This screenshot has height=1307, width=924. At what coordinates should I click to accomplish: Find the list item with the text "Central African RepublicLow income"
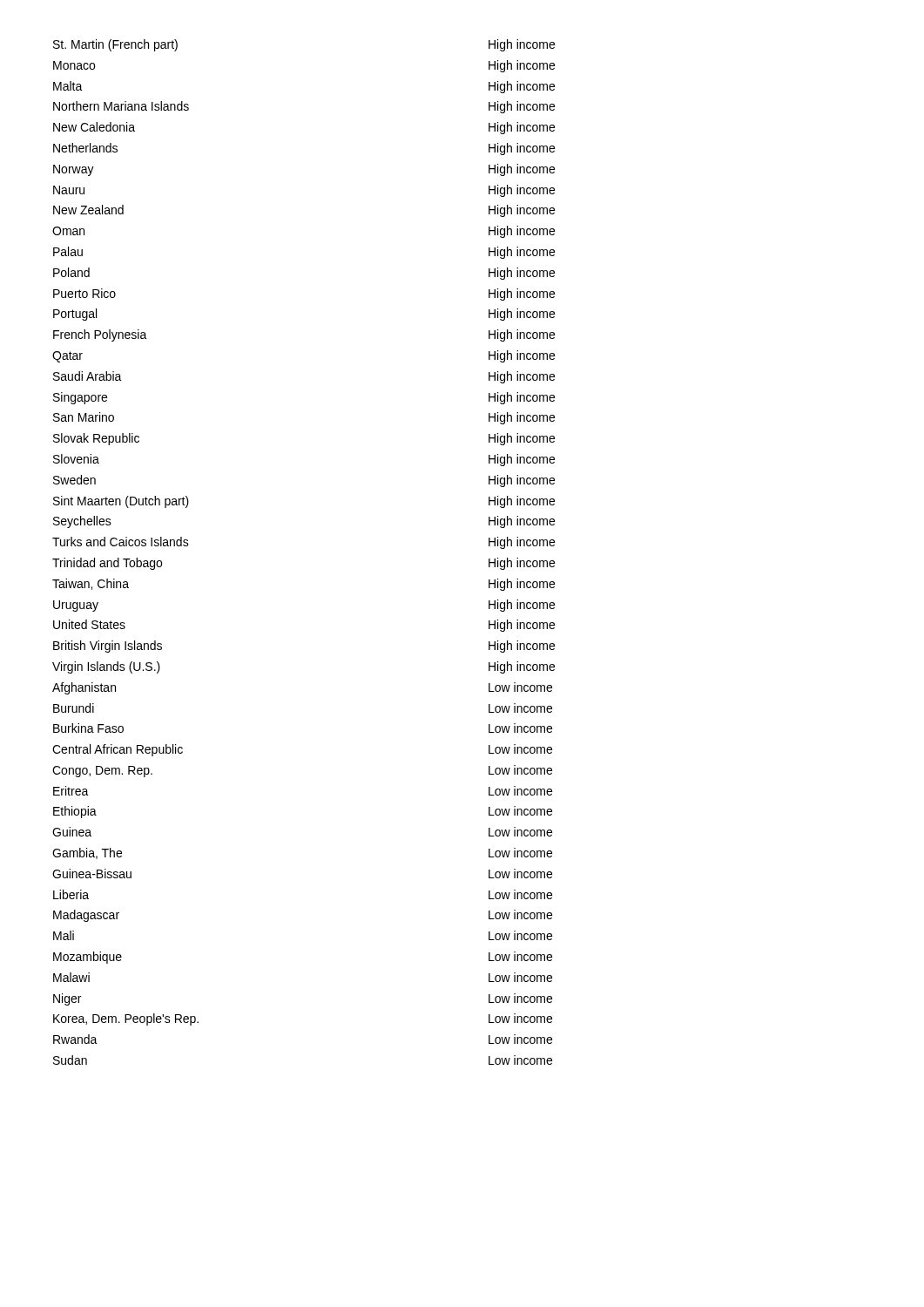[115, 749]
